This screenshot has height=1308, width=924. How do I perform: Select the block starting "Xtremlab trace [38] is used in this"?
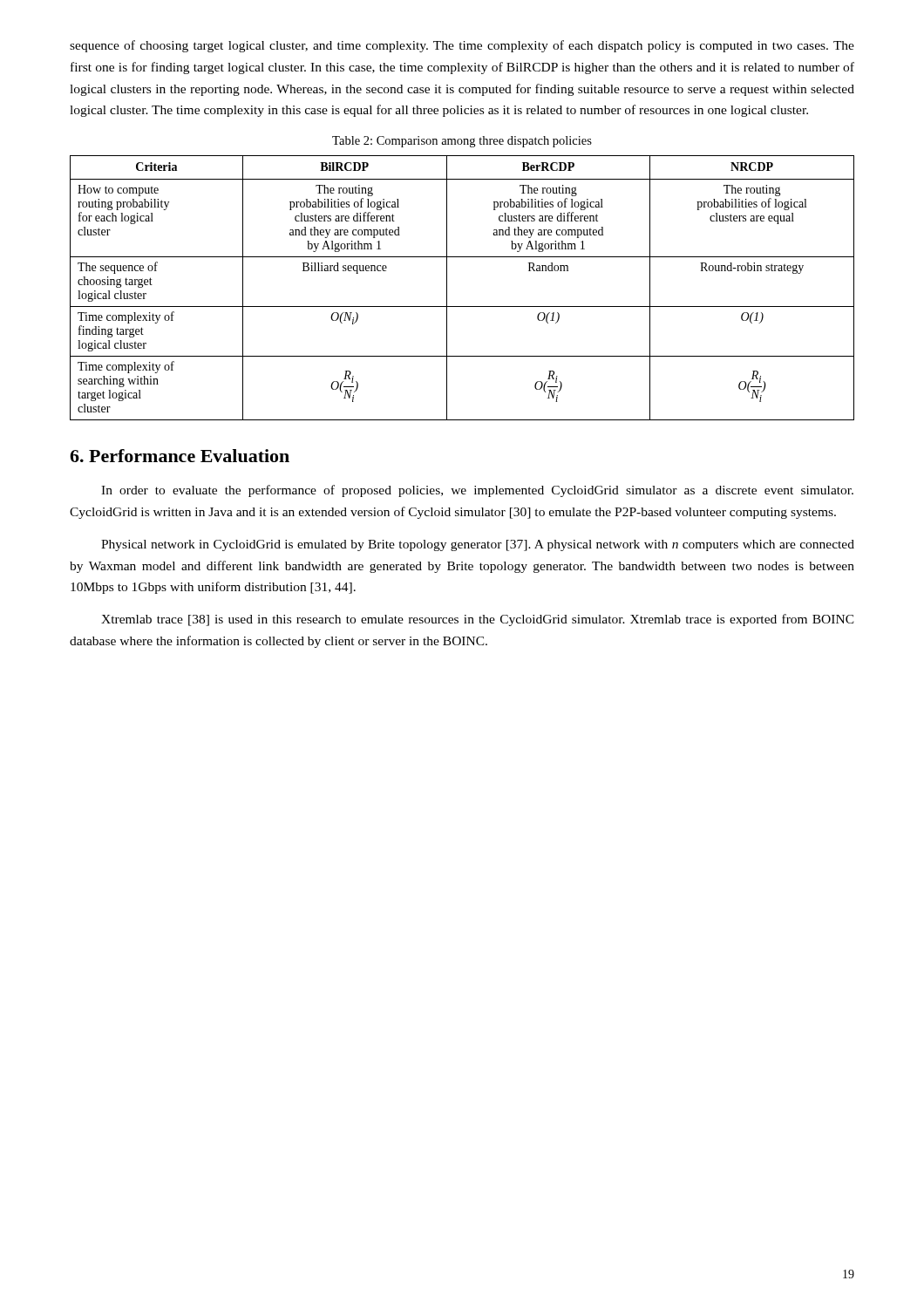(x=462, y=630)
